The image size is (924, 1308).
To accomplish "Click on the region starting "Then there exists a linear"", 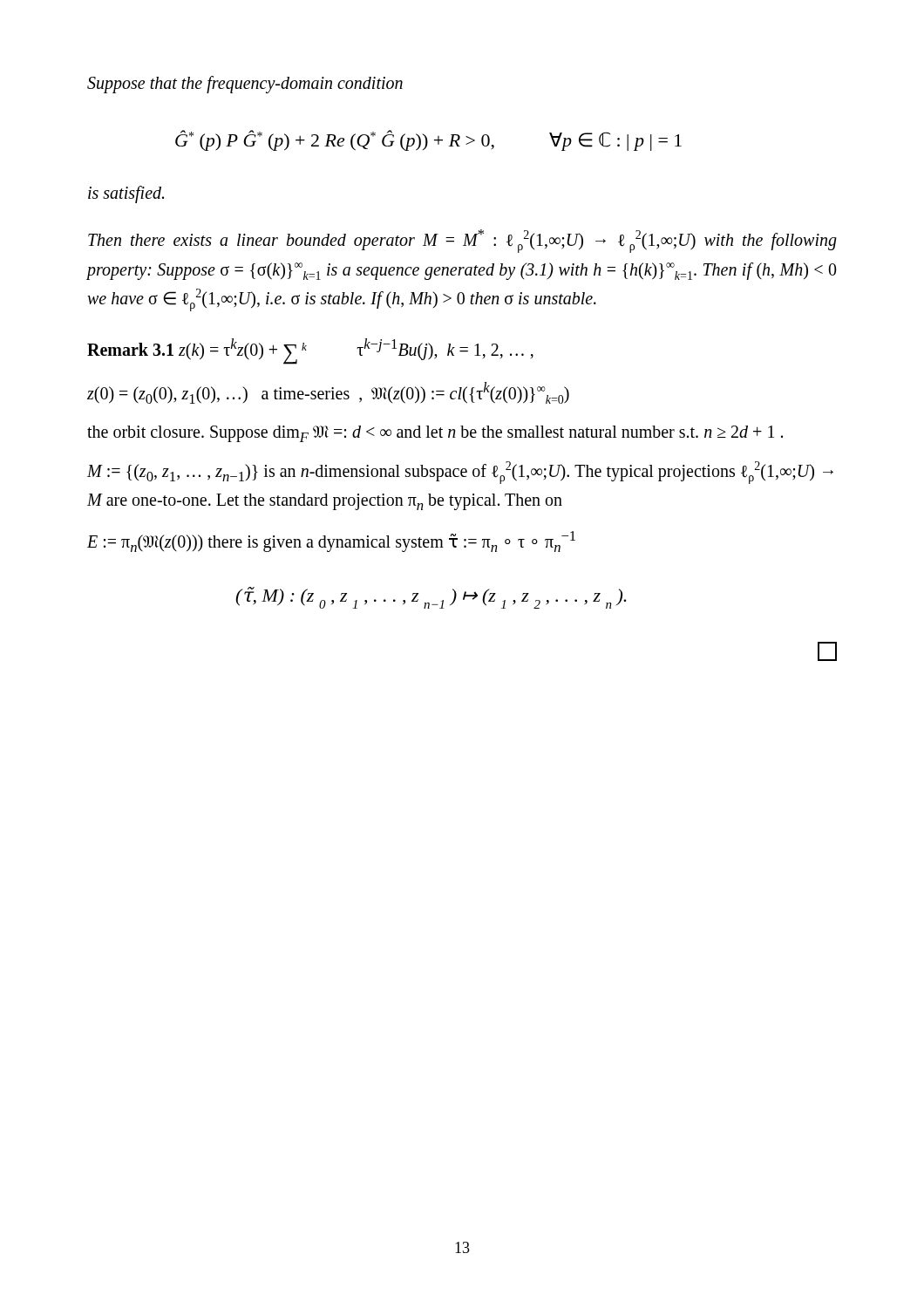I will tap(462, 269).
